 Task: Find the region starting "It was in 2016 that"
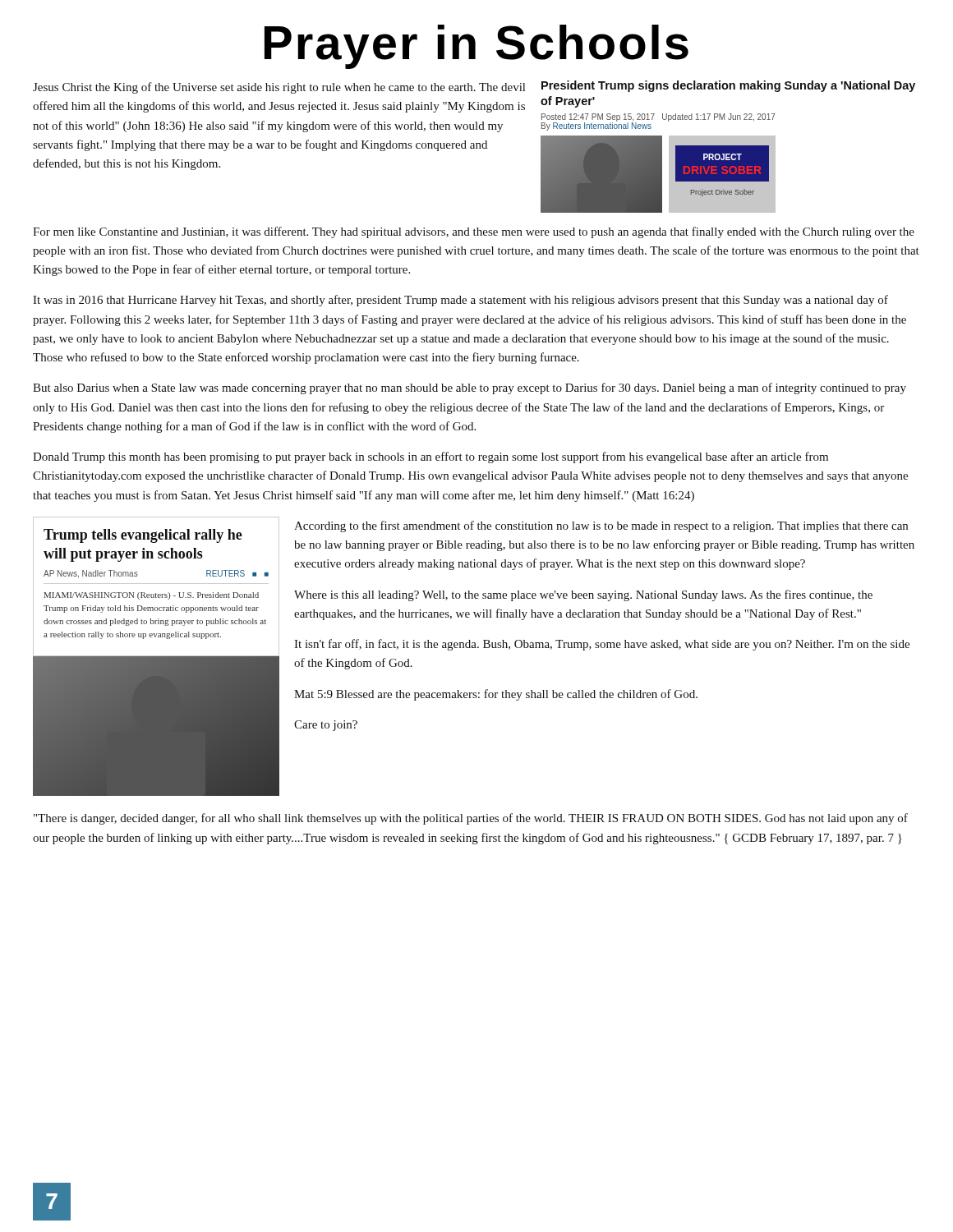[476, 329]
